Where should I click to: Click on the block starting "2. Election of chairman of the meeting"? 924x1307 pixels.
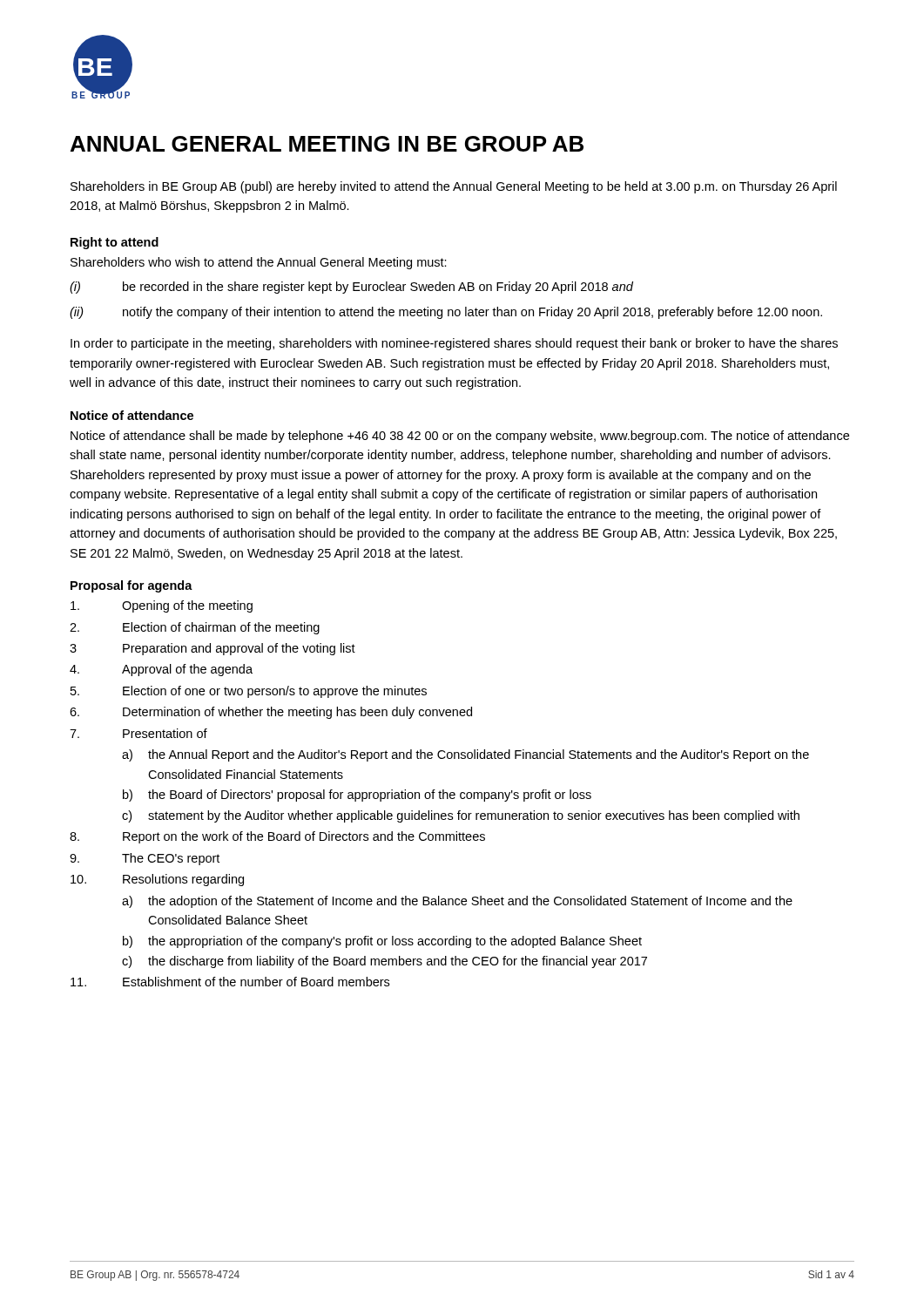[195, 628]
